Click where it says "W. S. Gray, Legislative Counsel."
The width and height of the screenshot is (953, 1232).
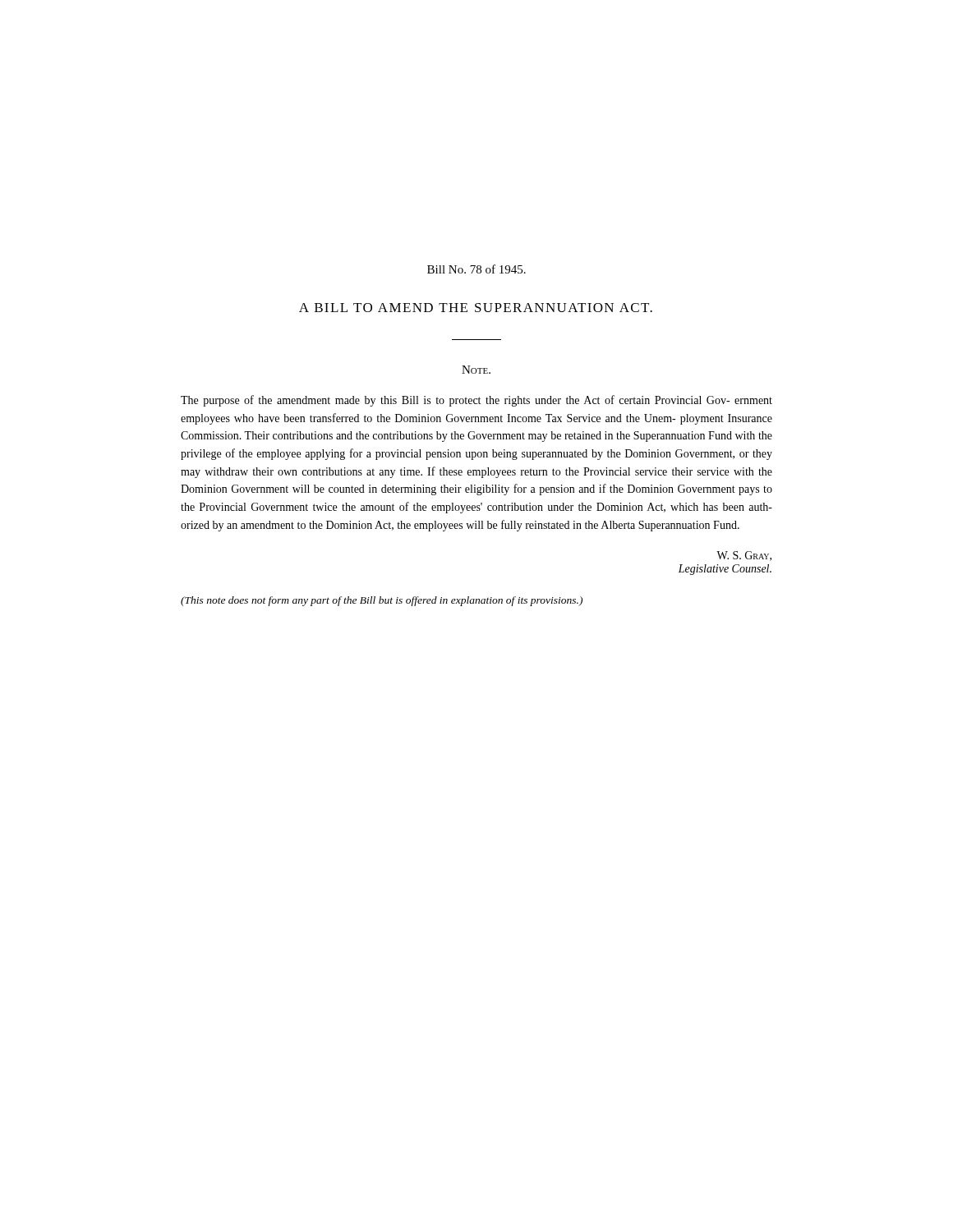coord(744,556)
